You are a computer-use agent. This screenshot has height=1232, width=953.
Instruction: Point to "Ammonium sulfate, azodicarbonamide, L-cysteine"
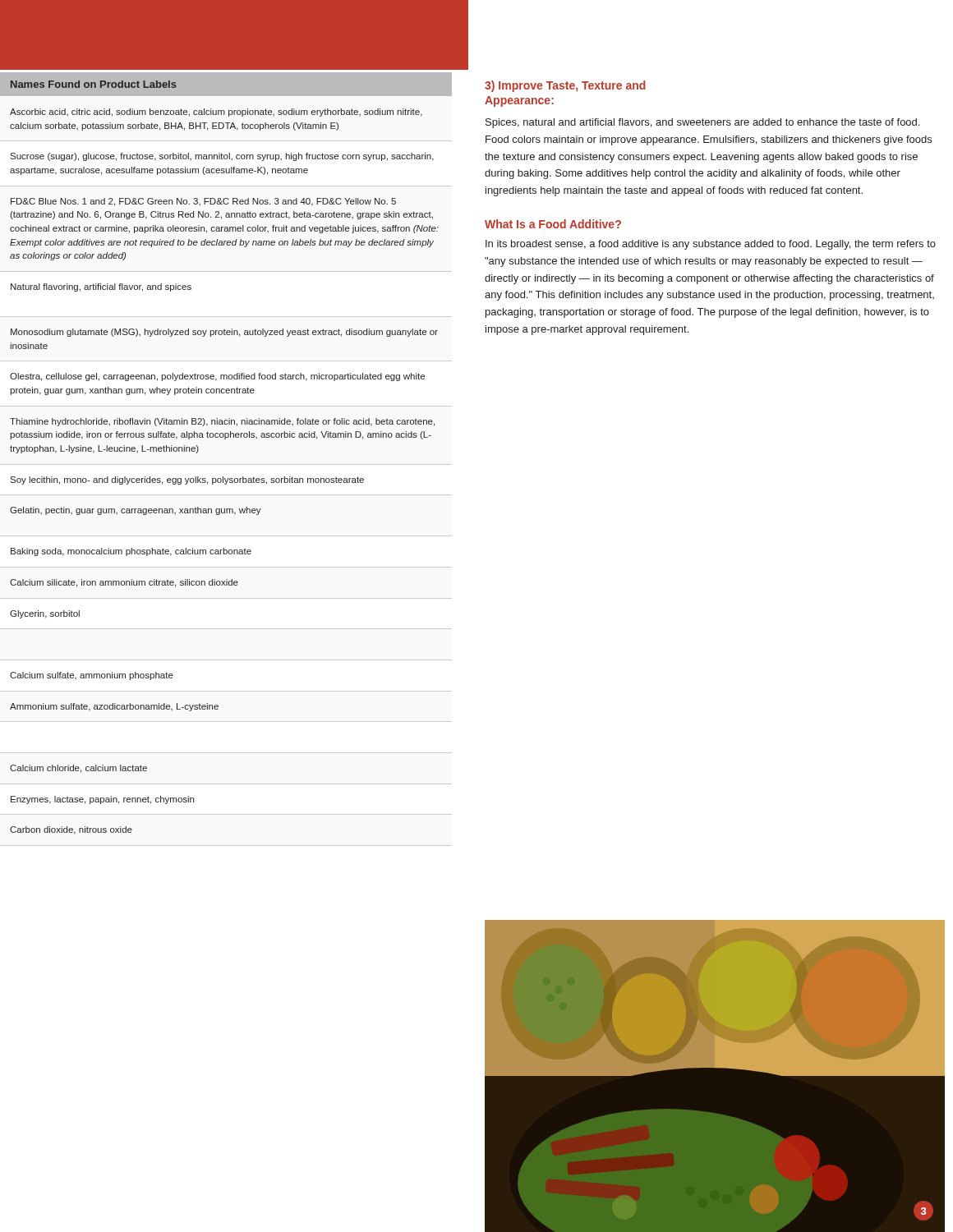[x=114, y=706]
